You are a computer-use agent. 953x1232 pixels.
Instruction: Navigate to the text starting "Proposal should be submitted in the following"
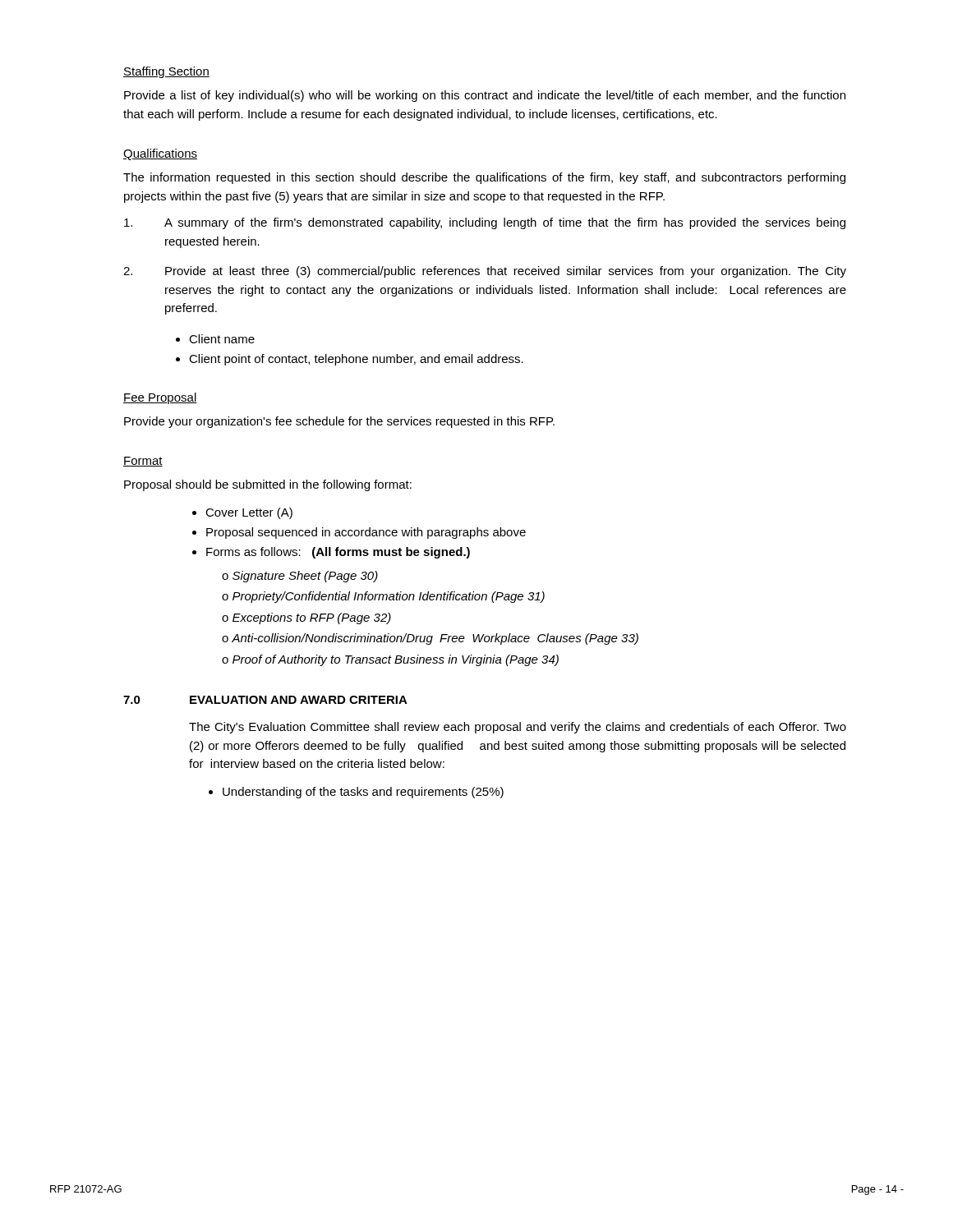coord(268,484)
